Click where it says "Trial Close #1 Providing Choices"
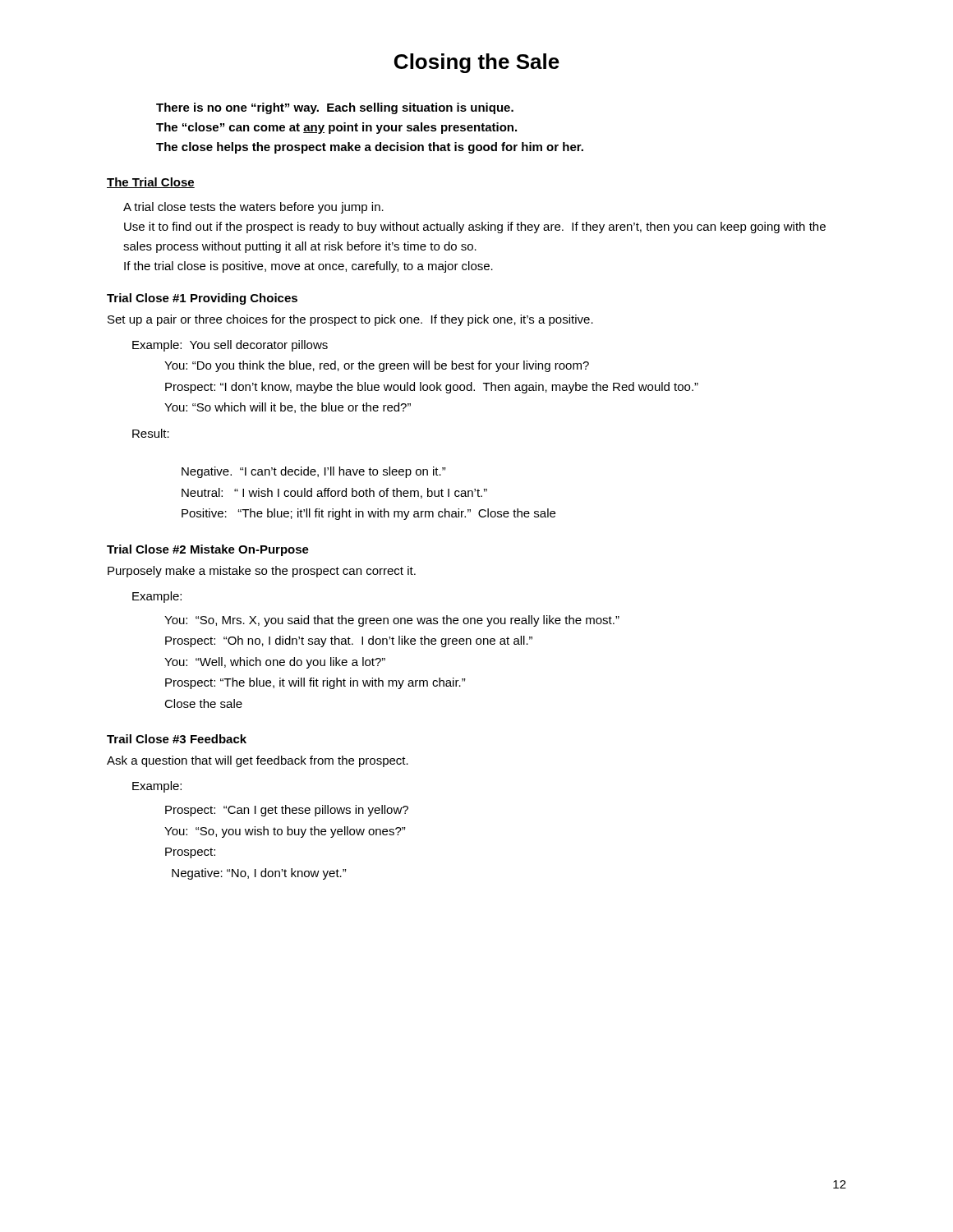Image resolution: width=953 pixels, height=1232 pixels. [202, 298]
